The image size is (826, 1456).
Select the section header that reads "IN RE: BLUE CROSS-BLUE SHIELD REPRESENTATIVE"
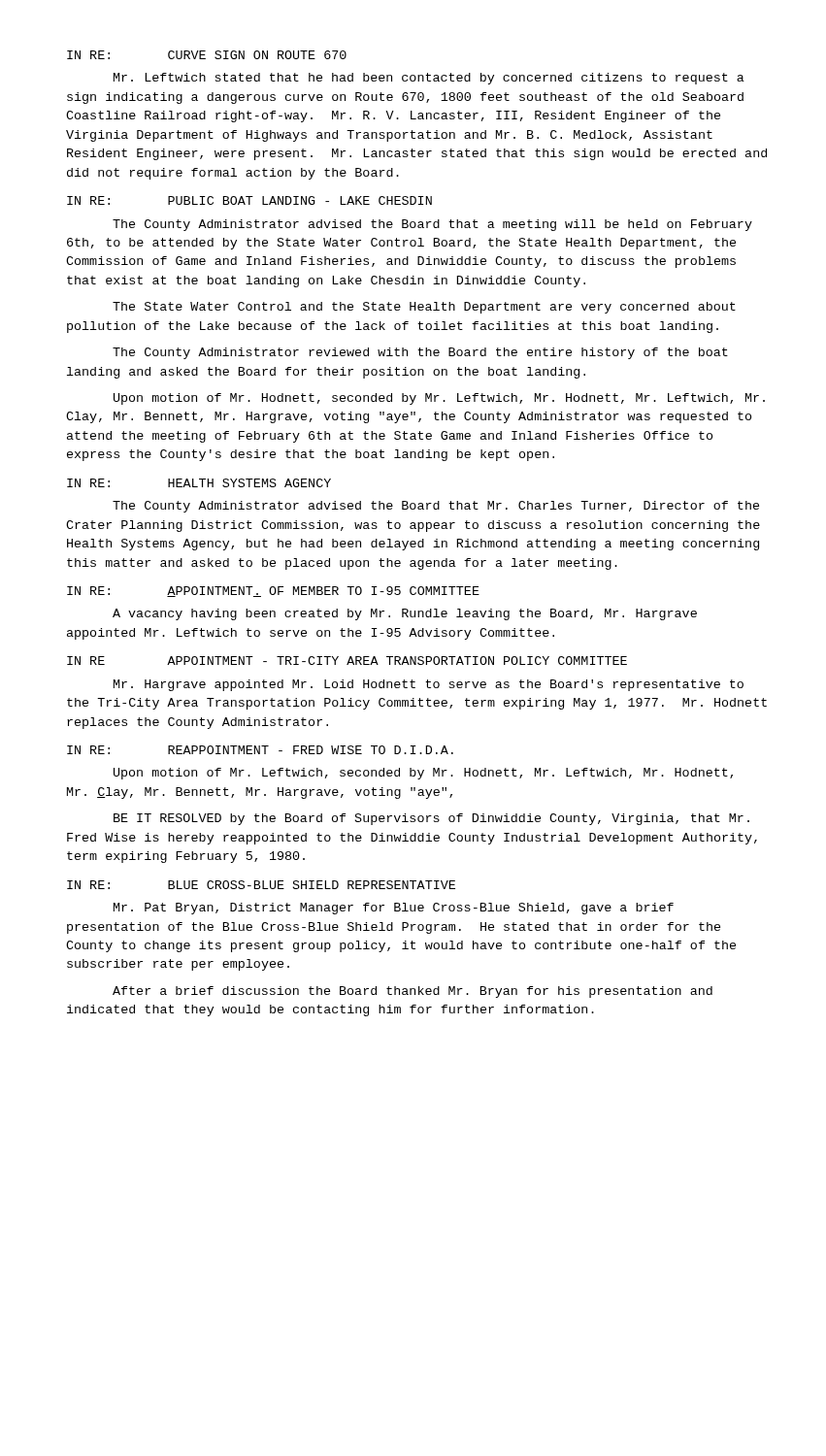pos(261,885)
